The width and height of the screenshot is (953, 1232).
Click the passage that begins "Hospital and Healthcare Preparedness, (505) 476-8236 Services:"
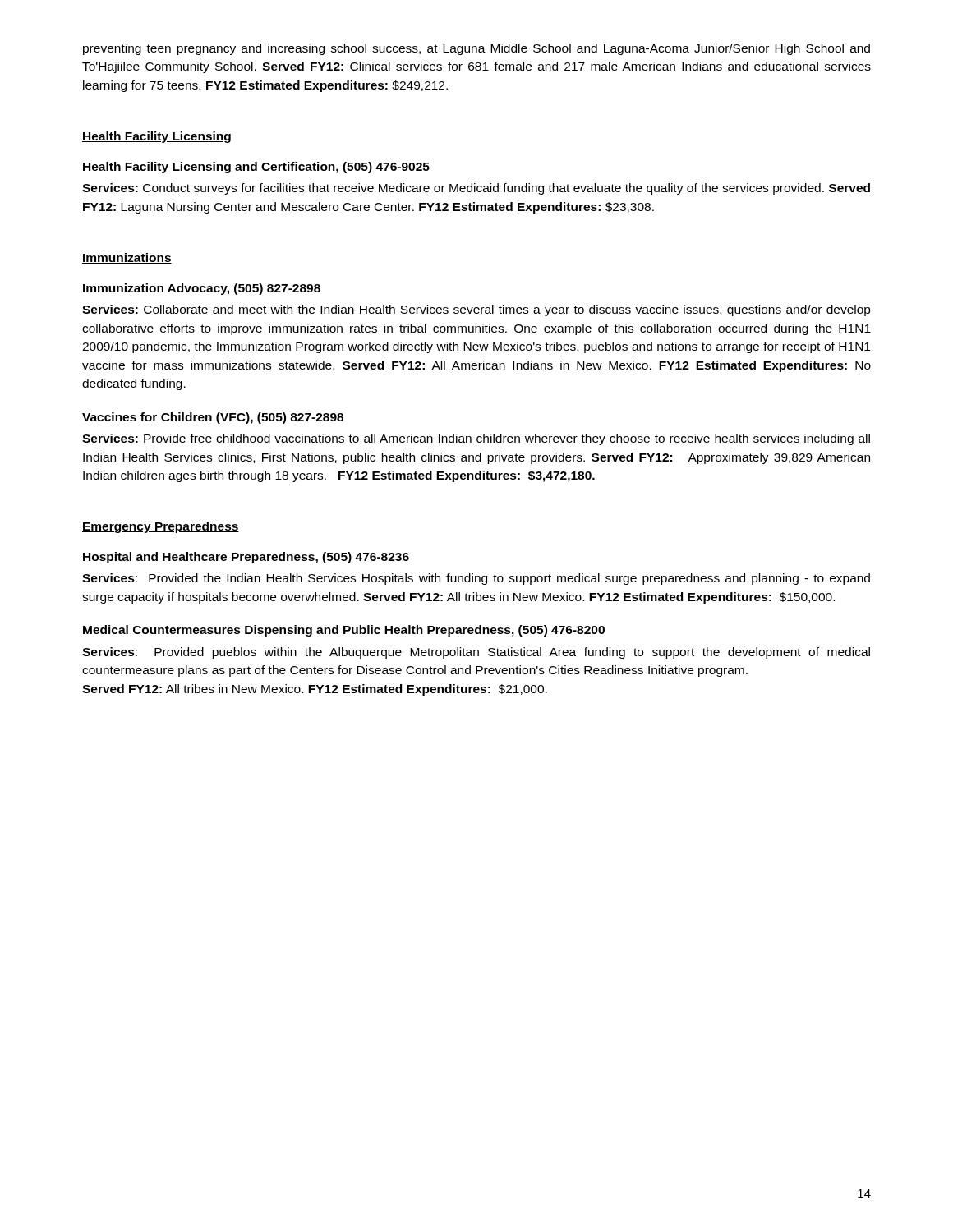coord(476,577)
